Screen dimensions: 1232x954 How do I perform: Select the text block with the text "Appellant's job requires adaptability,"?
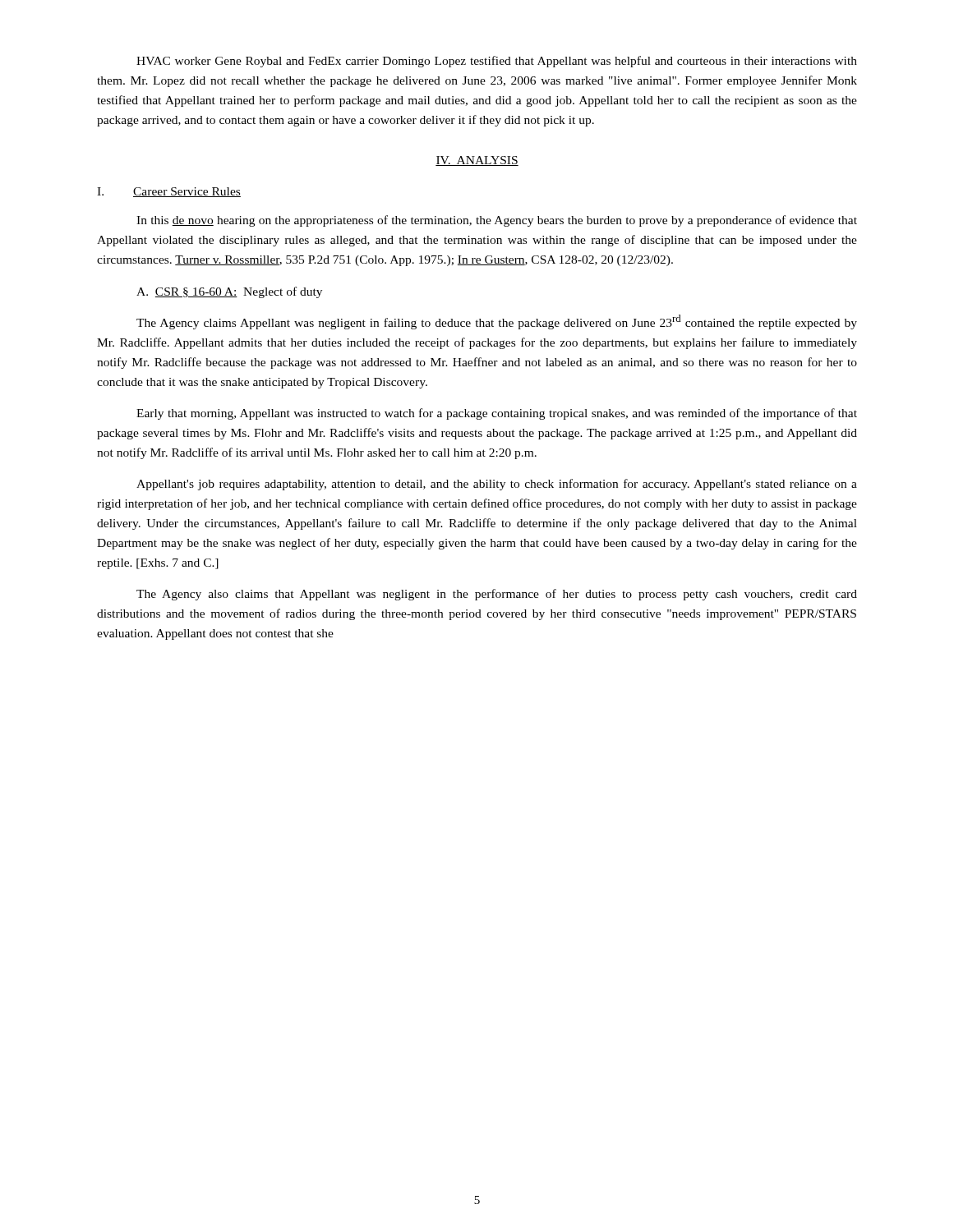[477, 524]
